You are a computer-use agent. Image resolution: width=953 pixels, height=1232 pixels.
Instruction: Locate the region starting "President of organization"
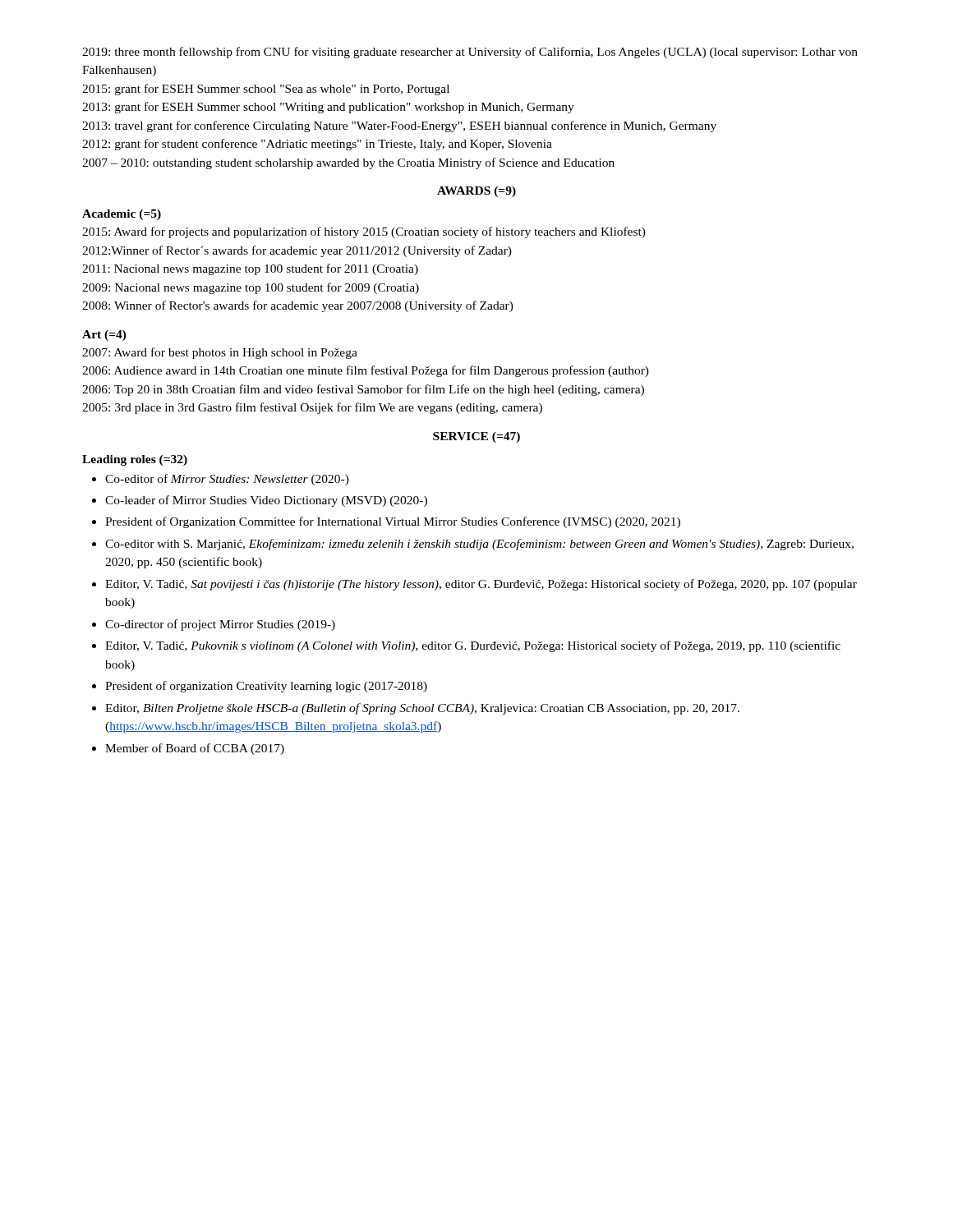point(266,686)
